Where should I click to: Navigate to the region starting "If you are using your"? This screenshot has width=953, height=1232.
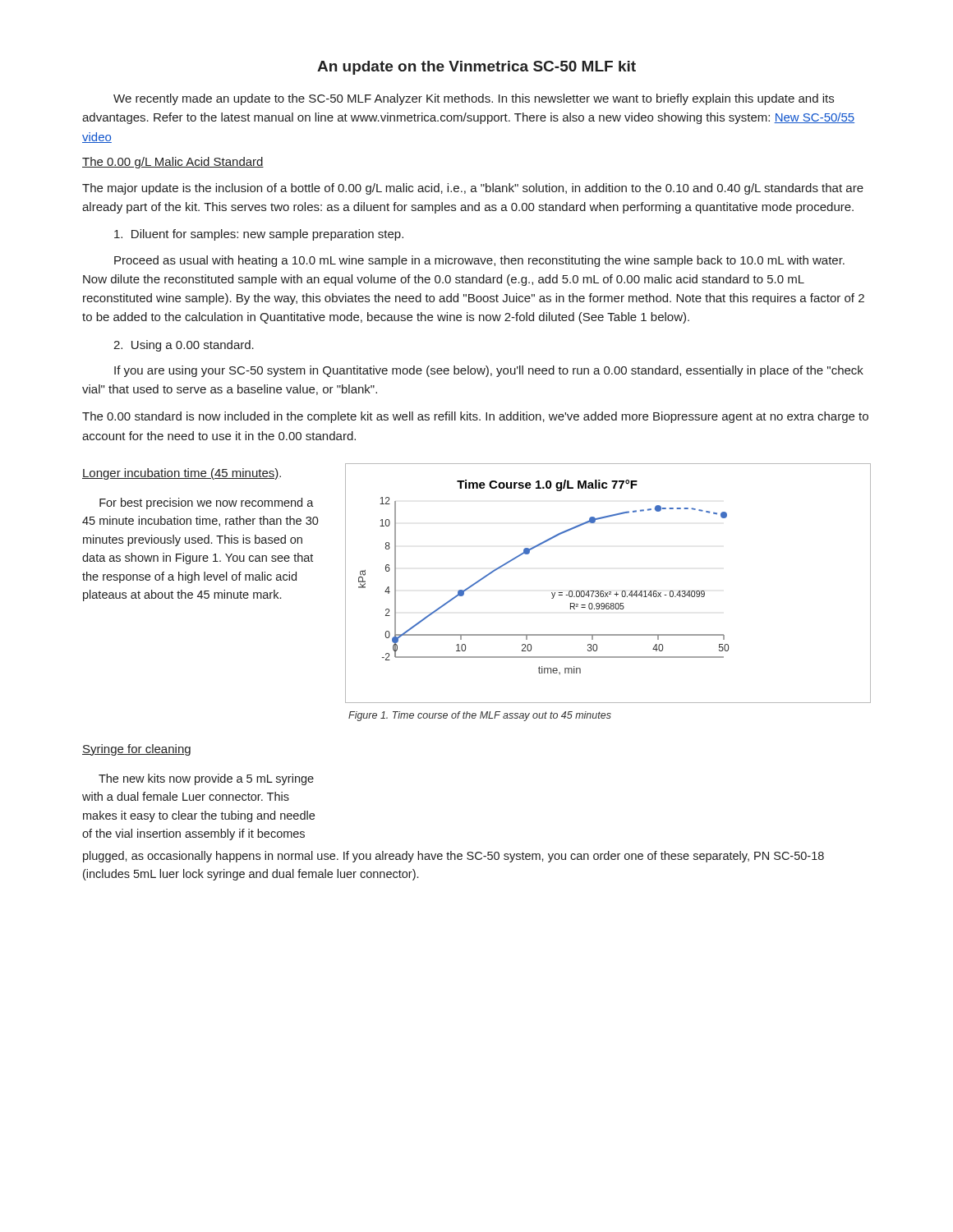(473, 379)
